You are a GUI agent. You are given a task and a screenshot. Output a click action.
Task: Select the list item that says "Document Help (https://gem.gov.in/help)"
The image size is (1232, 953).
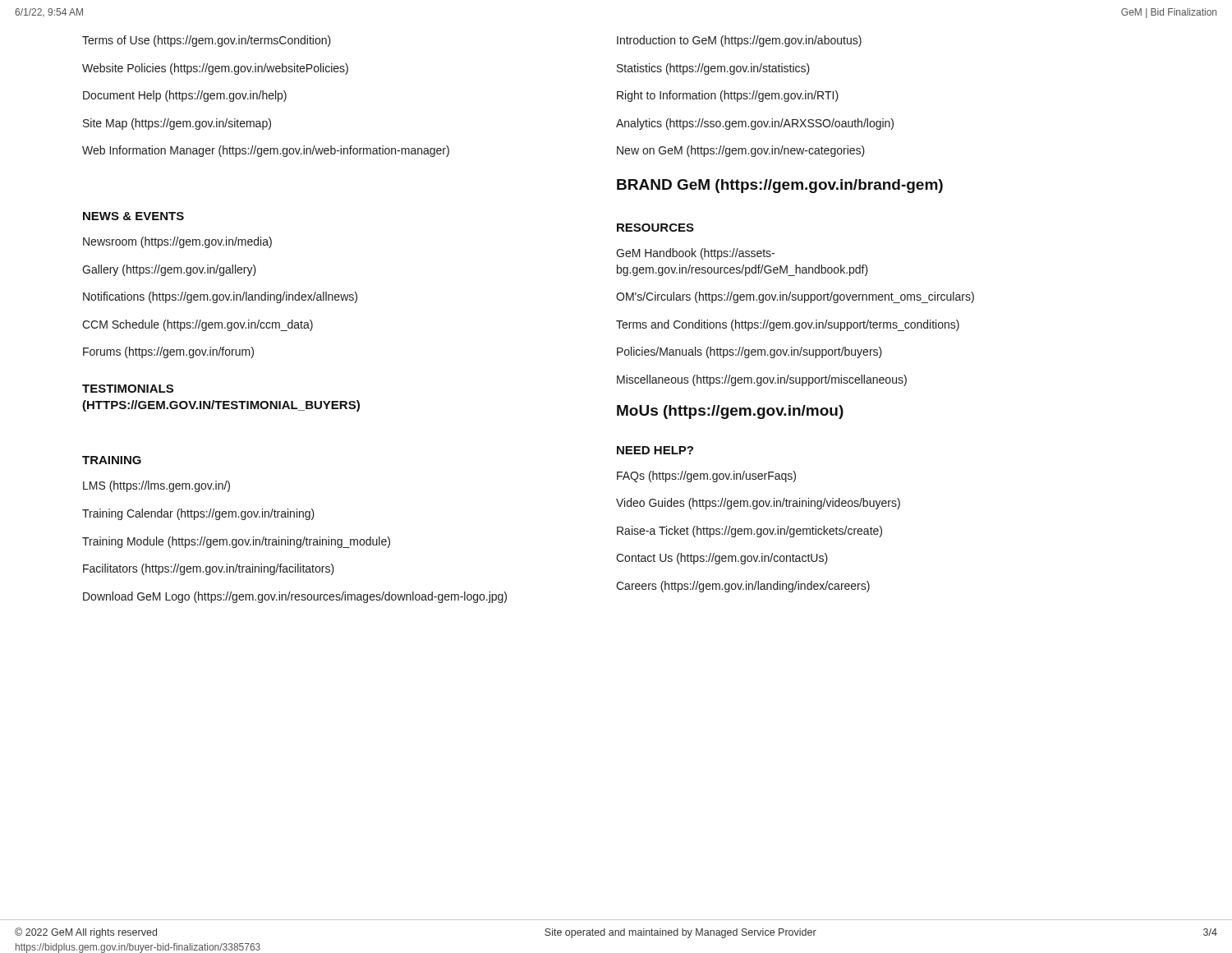[185, 95]
